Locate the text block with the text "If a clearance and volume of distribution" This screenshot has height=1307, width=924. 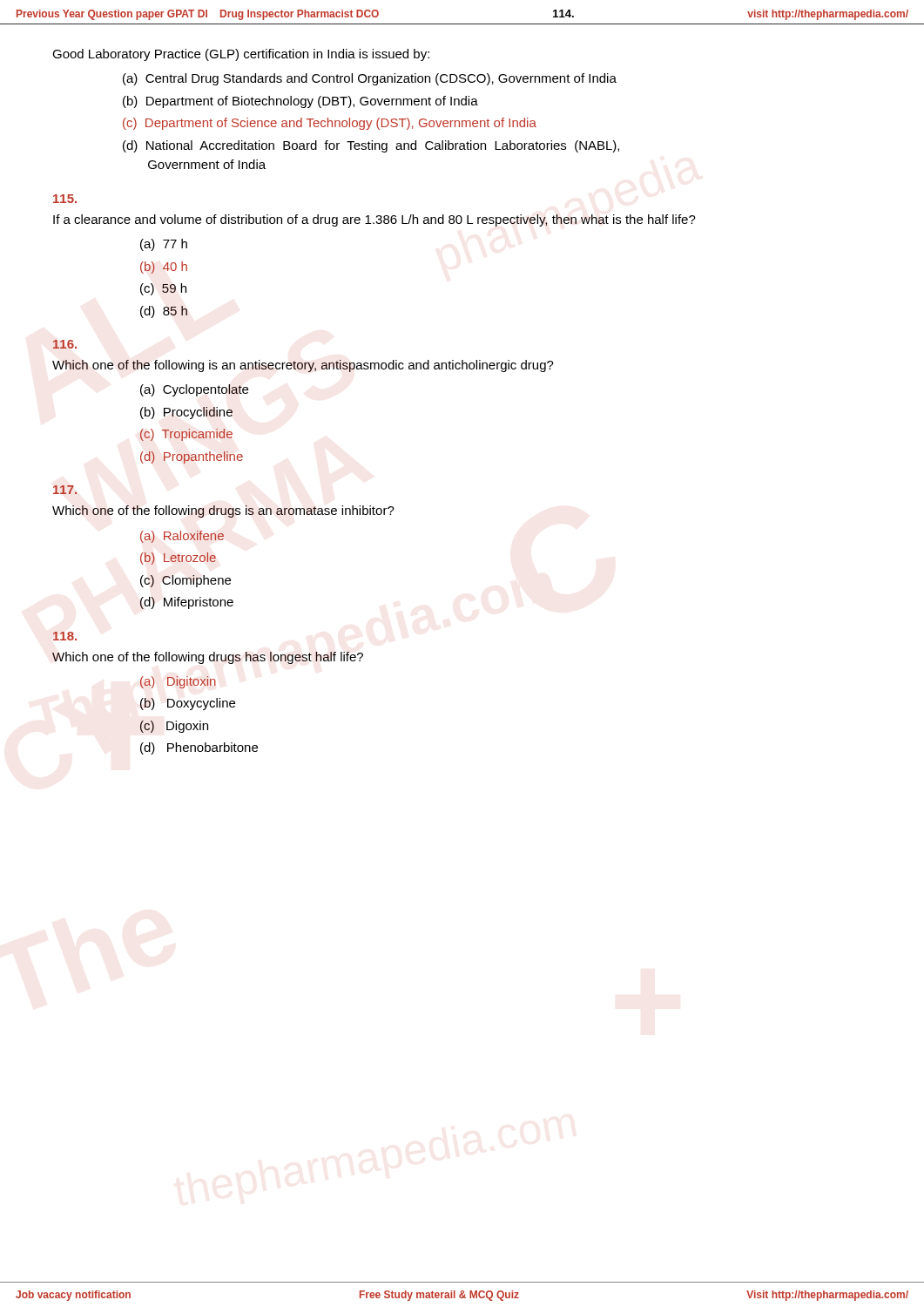click(374, 219)
